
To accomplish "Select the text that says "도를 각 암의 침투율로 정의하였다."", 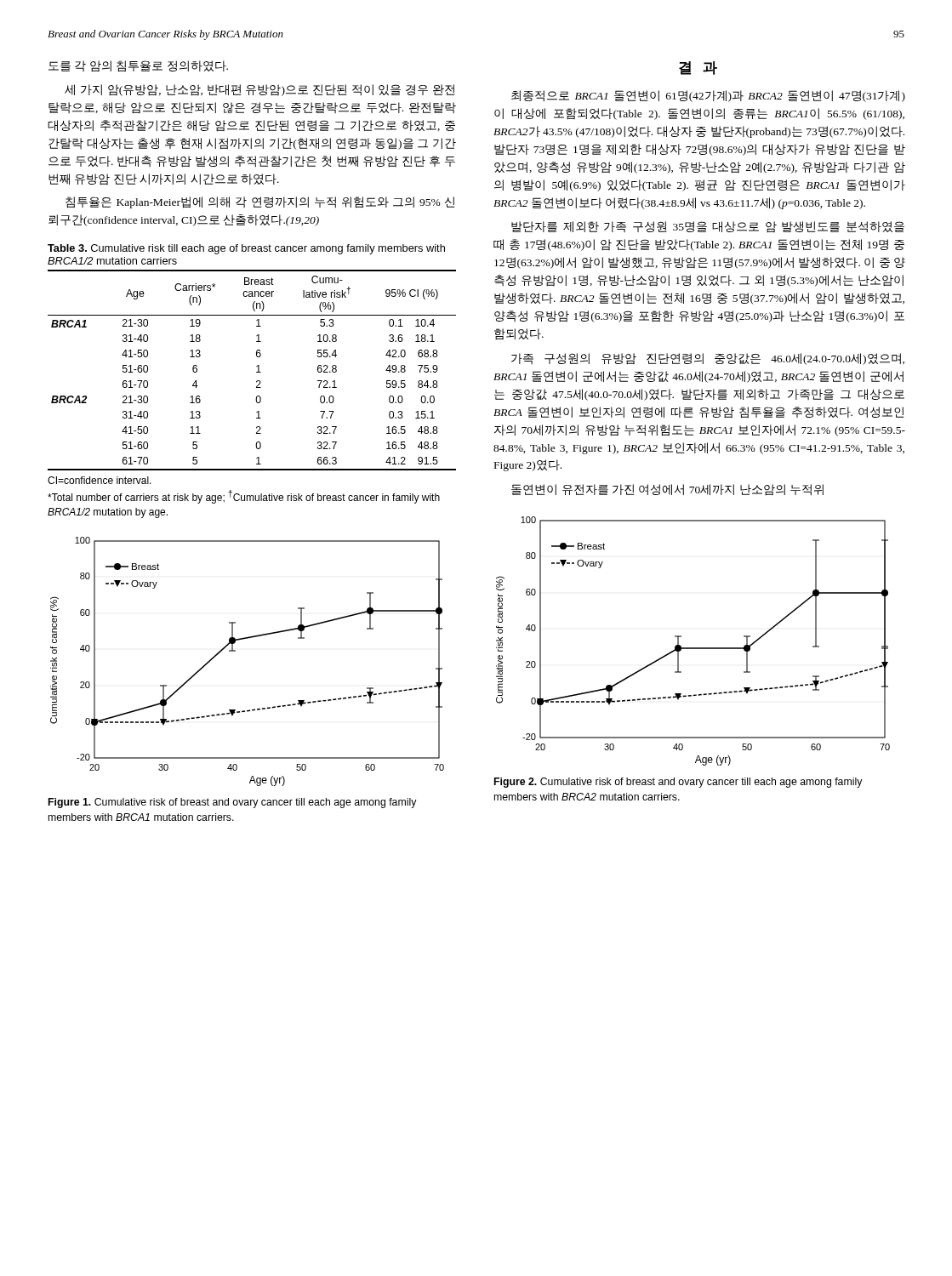I will tap(138, 66).
